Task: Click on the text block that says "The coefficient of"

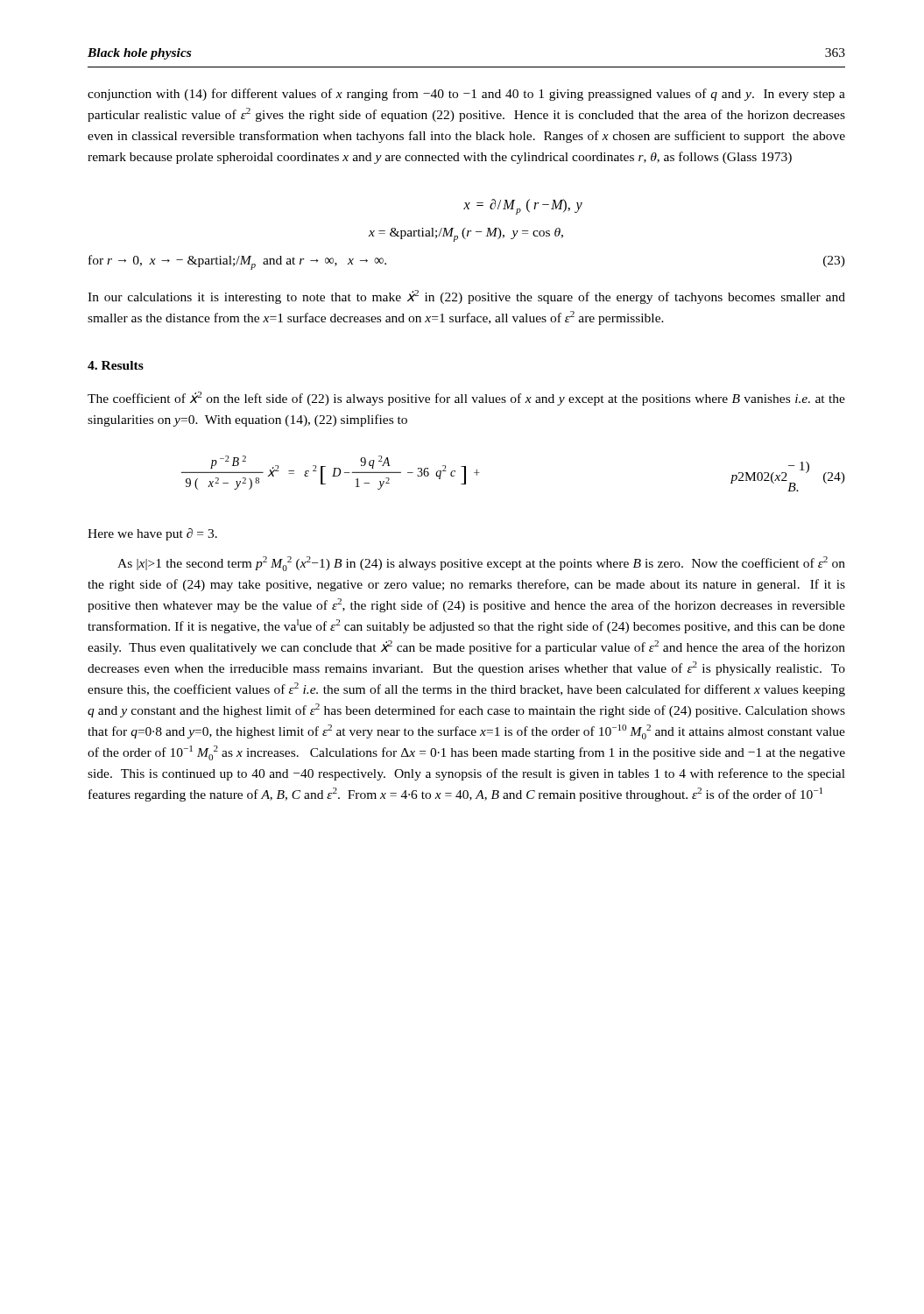Action: point(466,409)
